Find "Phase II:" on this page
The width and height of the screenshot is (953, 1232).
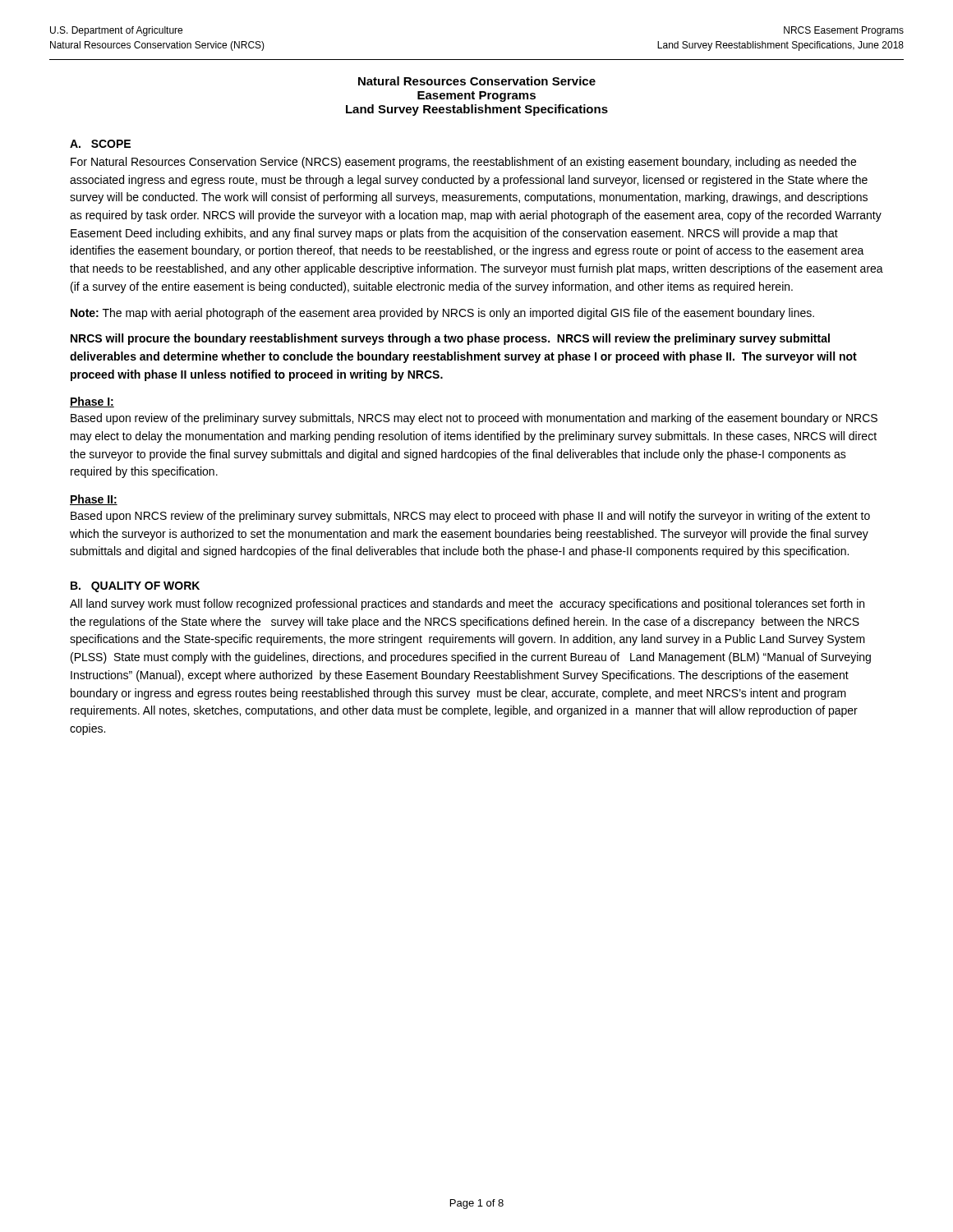click(93, 499)
